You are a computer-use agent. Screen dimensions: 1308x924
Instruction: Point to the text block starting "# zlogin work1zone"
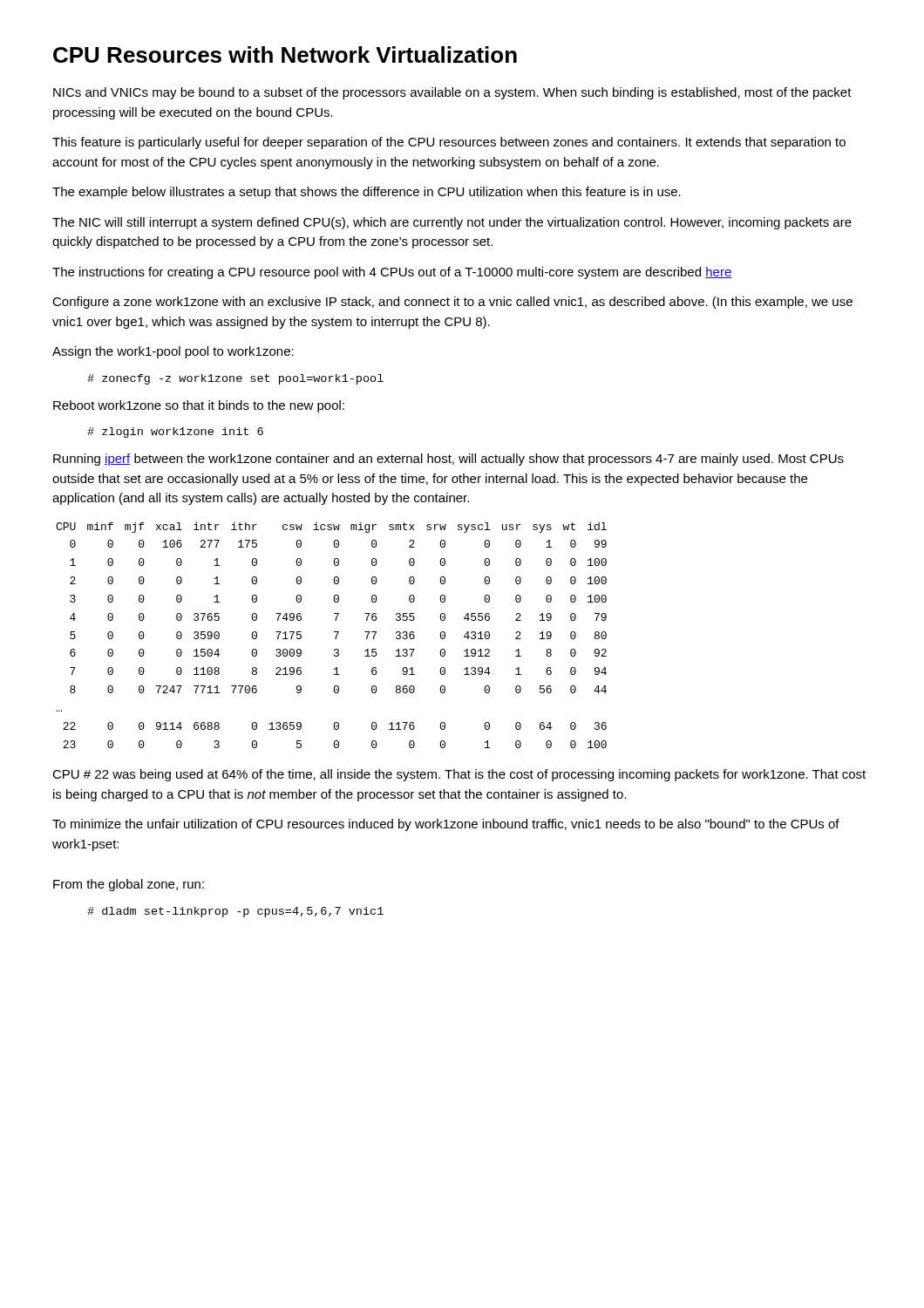[175, 432]
